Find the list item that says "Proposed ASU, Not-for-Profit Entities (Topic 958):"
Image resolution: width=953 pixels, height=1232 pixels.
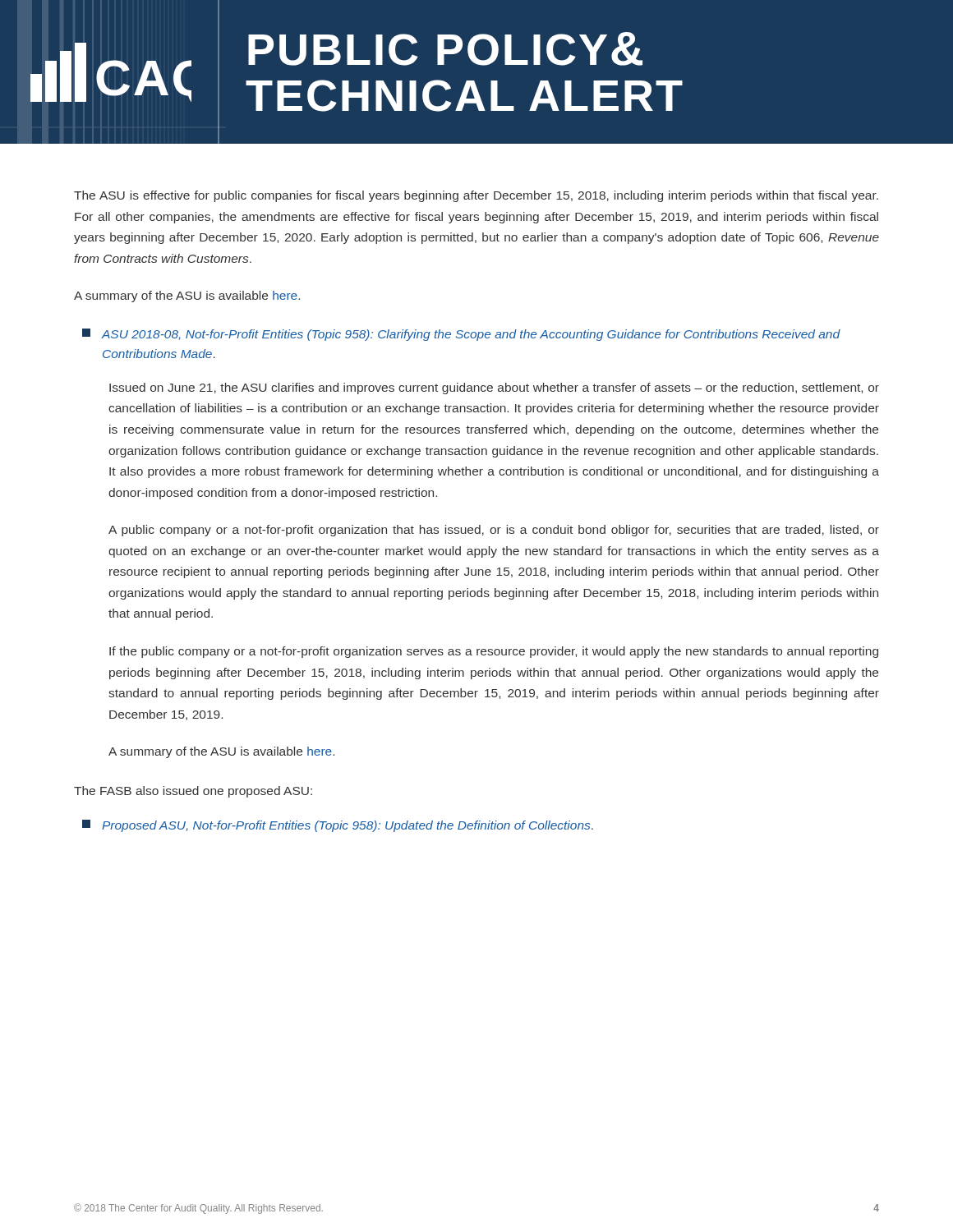338,826
